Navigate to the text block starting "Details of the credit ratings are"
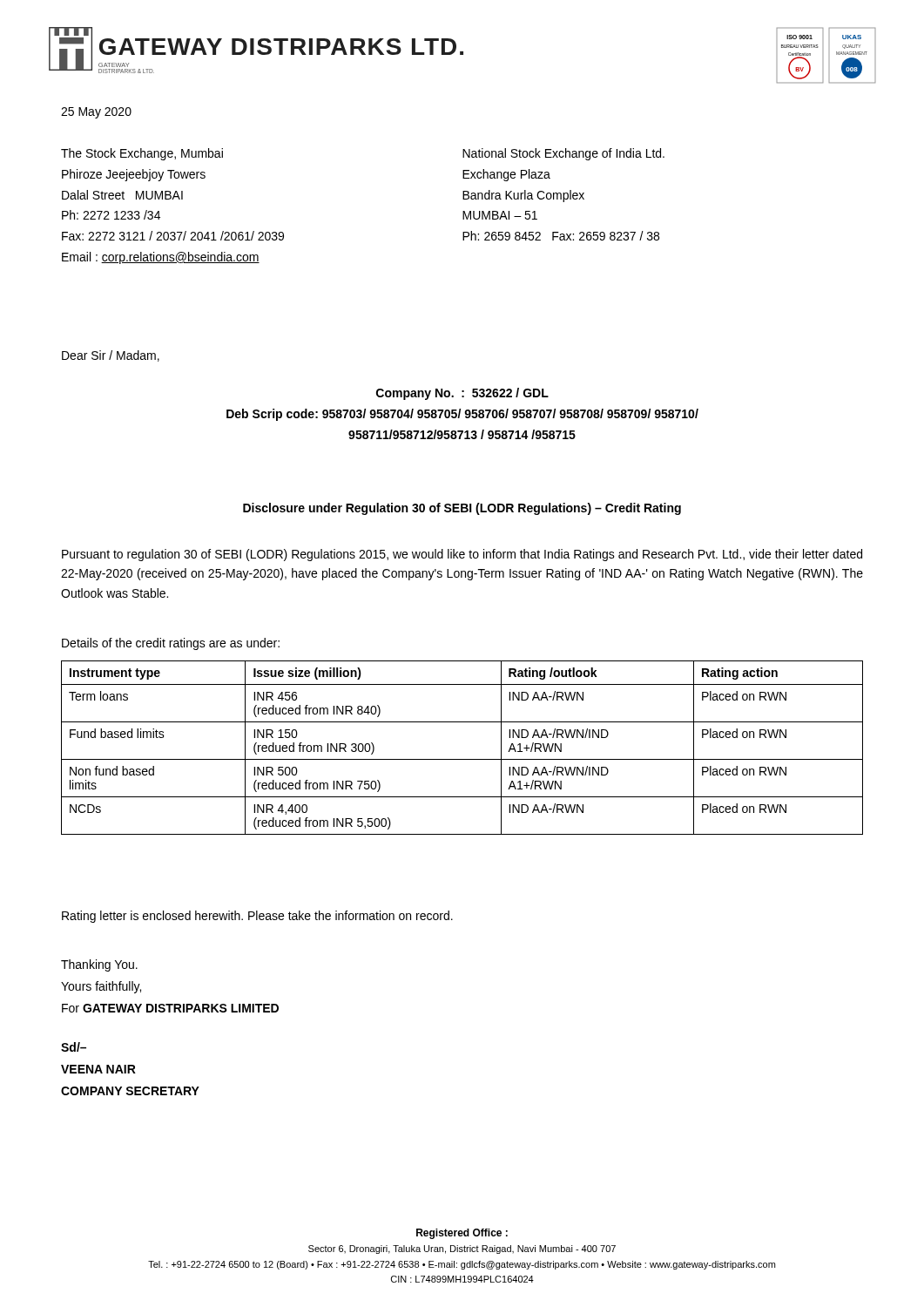 (171, 643)
